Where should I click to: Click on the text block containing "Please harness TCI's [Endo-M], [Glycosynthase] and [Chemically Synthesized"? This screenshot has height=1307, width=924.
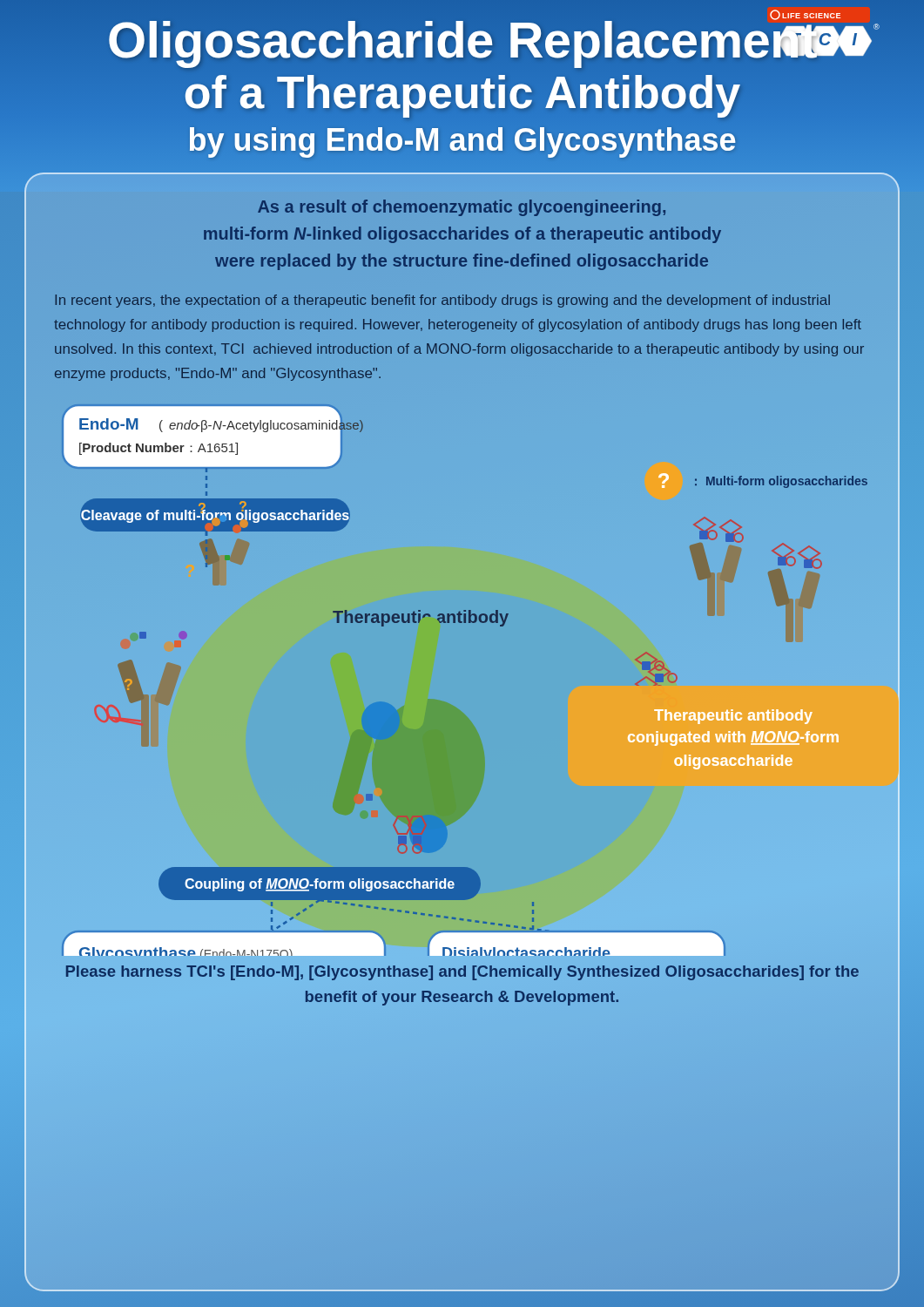click(462, 984)
